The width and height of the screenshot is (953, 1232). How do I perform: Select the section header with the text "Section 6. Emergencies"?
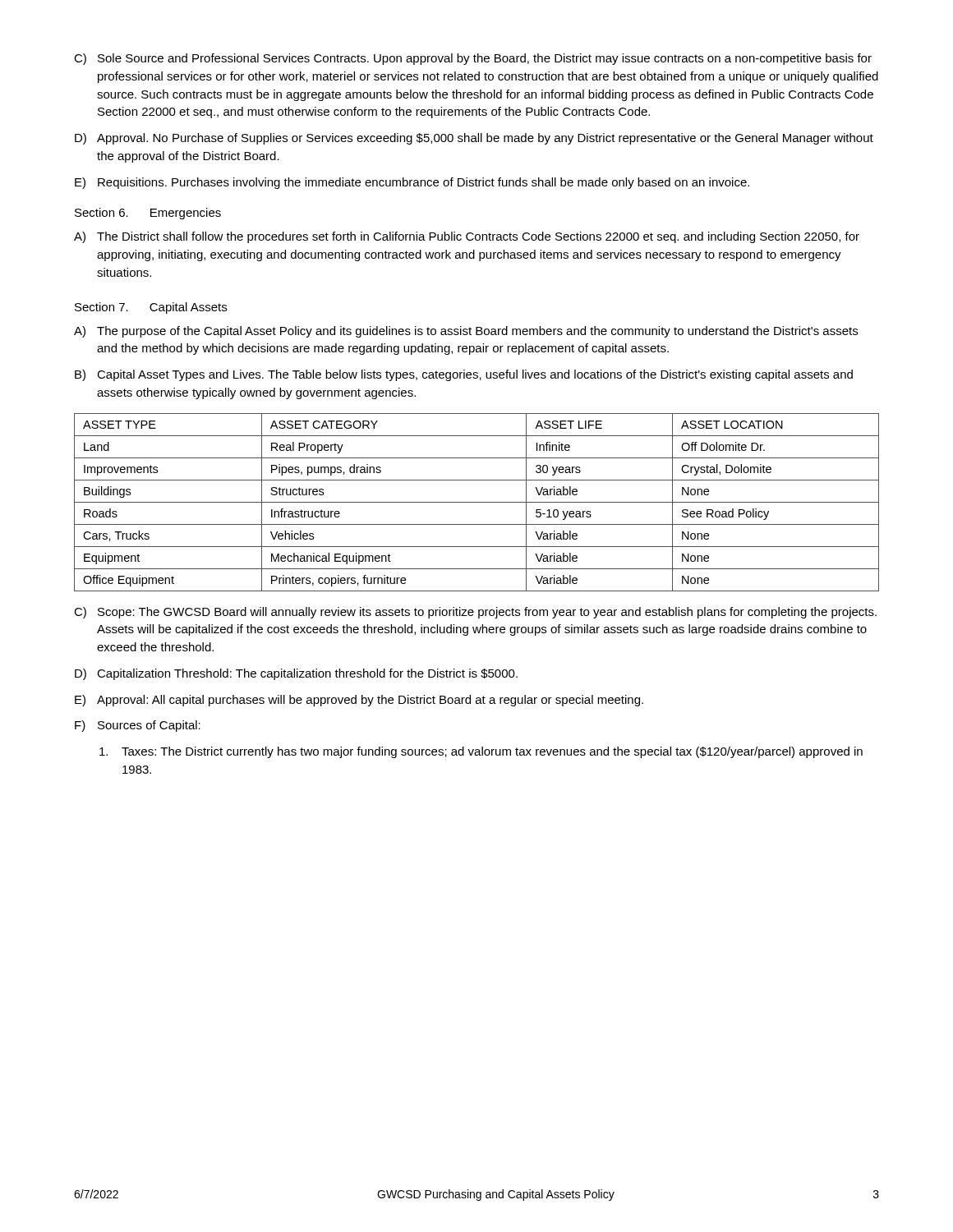point(148,213)
